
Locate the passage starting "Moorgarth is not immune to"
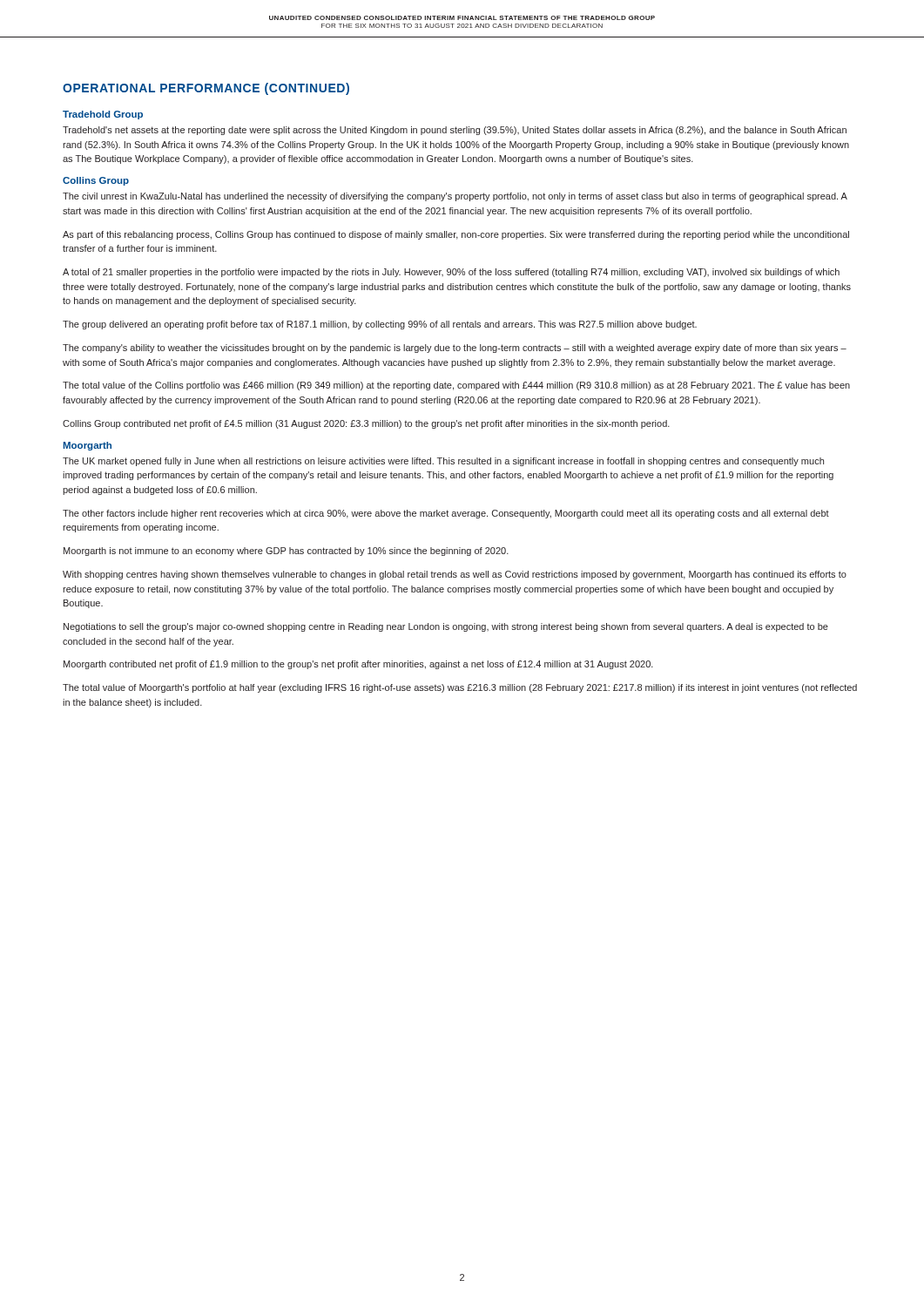click(x=286, y=551)
